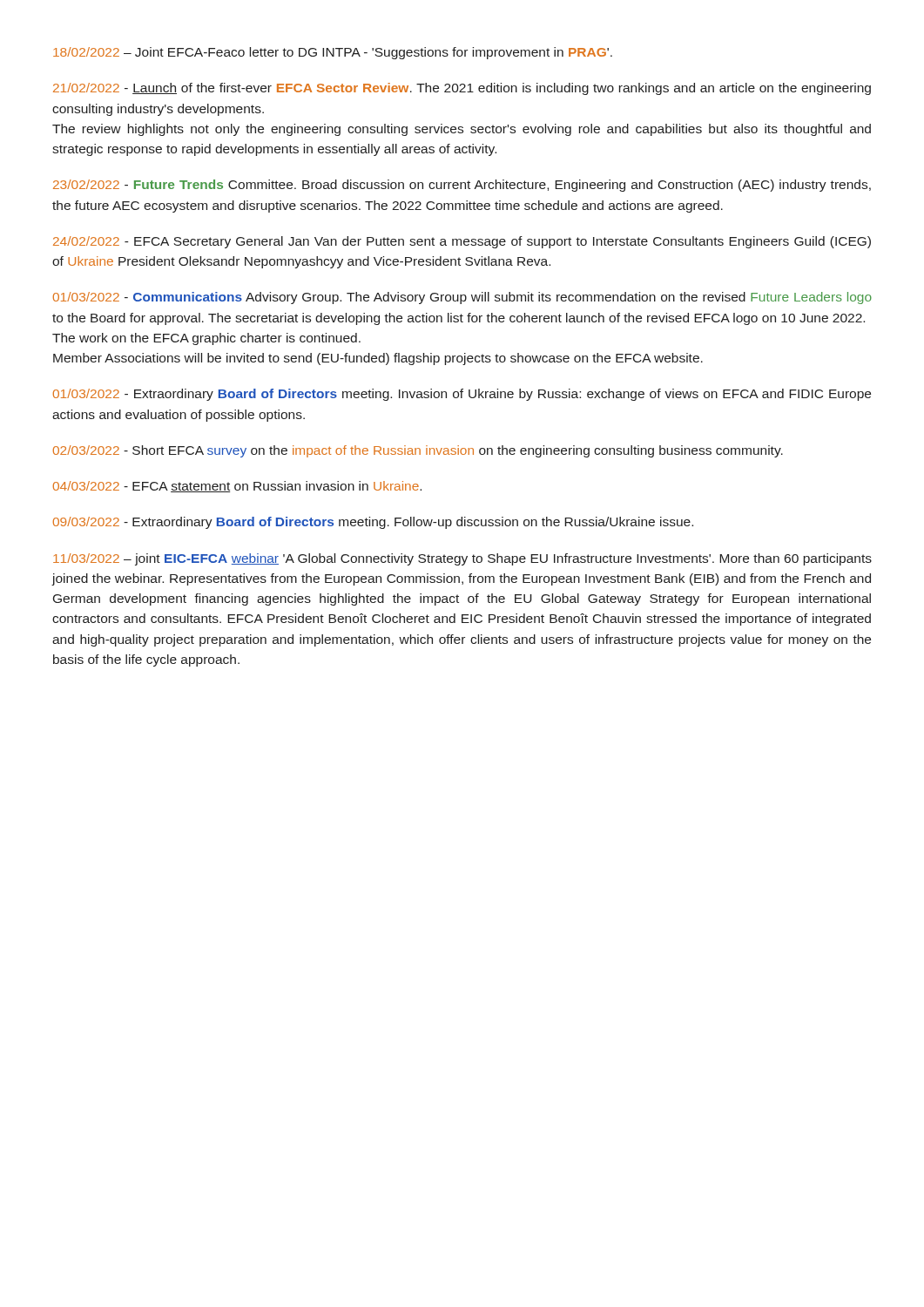This screenshot has height=1307, width=924.
Task: Point to the block beginning "09/03/2022 - Extraordinary Board of"
Action: [x=373, y=522]
